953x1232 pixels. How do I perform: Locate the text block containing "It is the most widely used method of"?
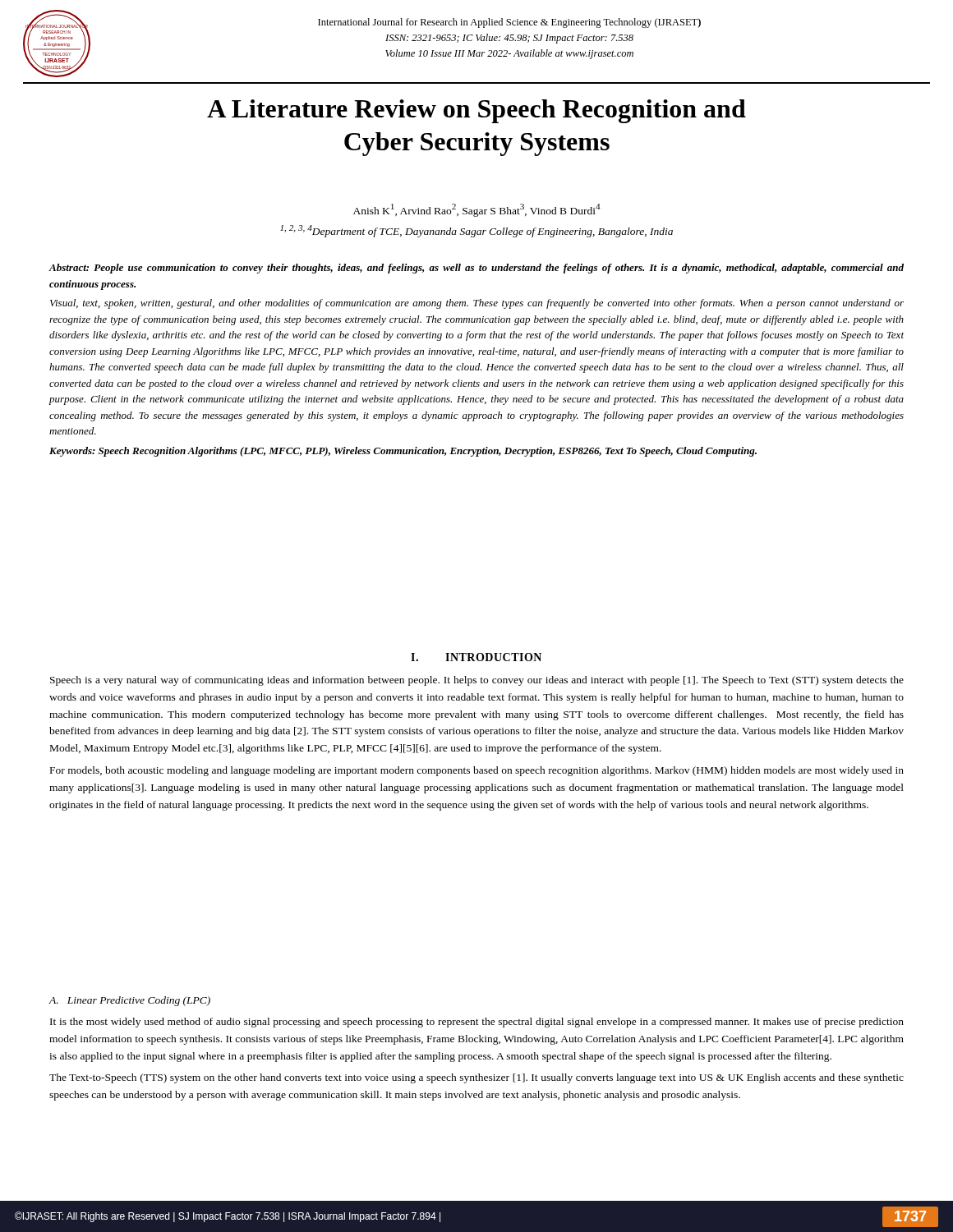pos(476,1059)
